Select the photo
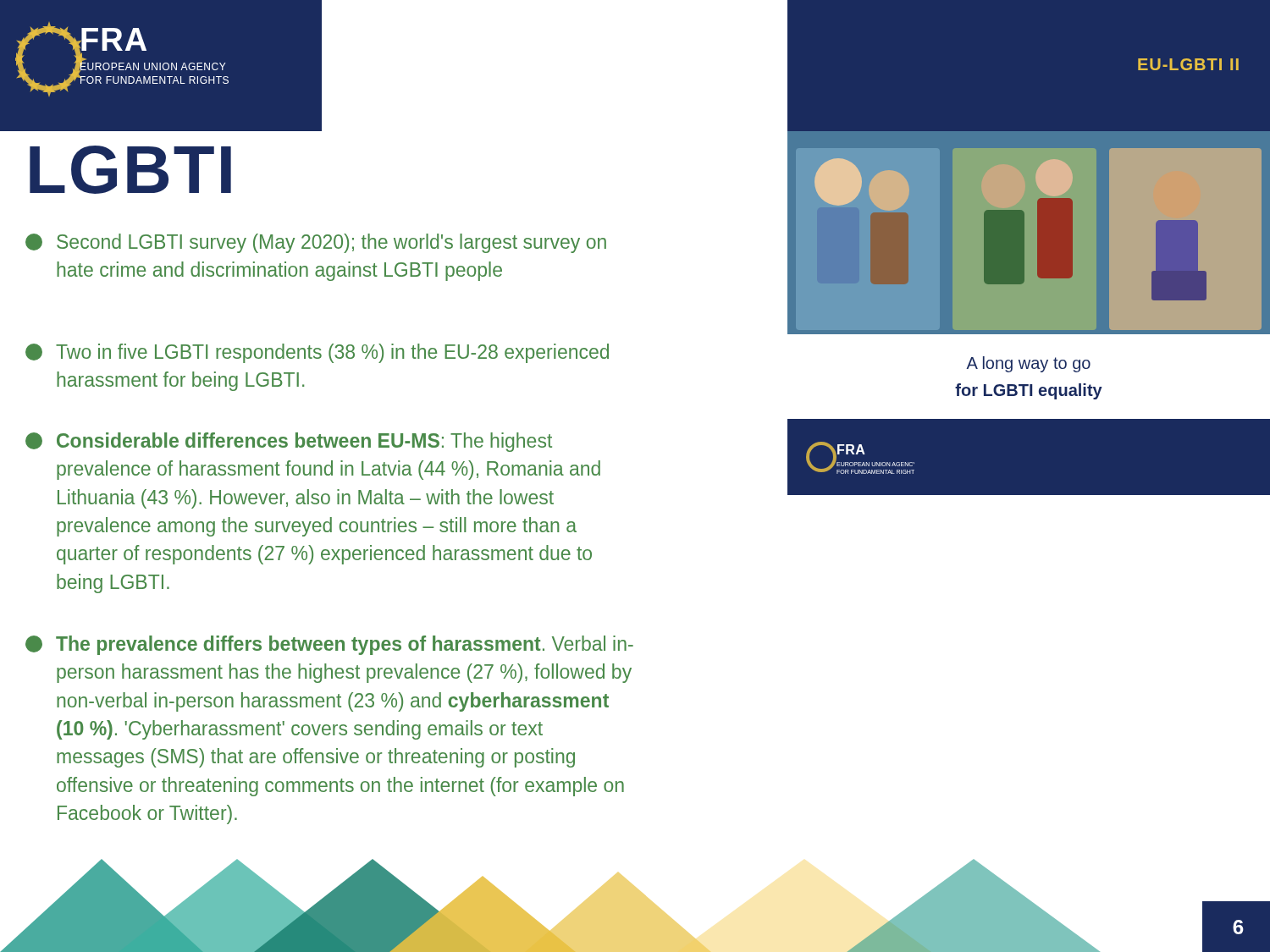 (1029, 275)
